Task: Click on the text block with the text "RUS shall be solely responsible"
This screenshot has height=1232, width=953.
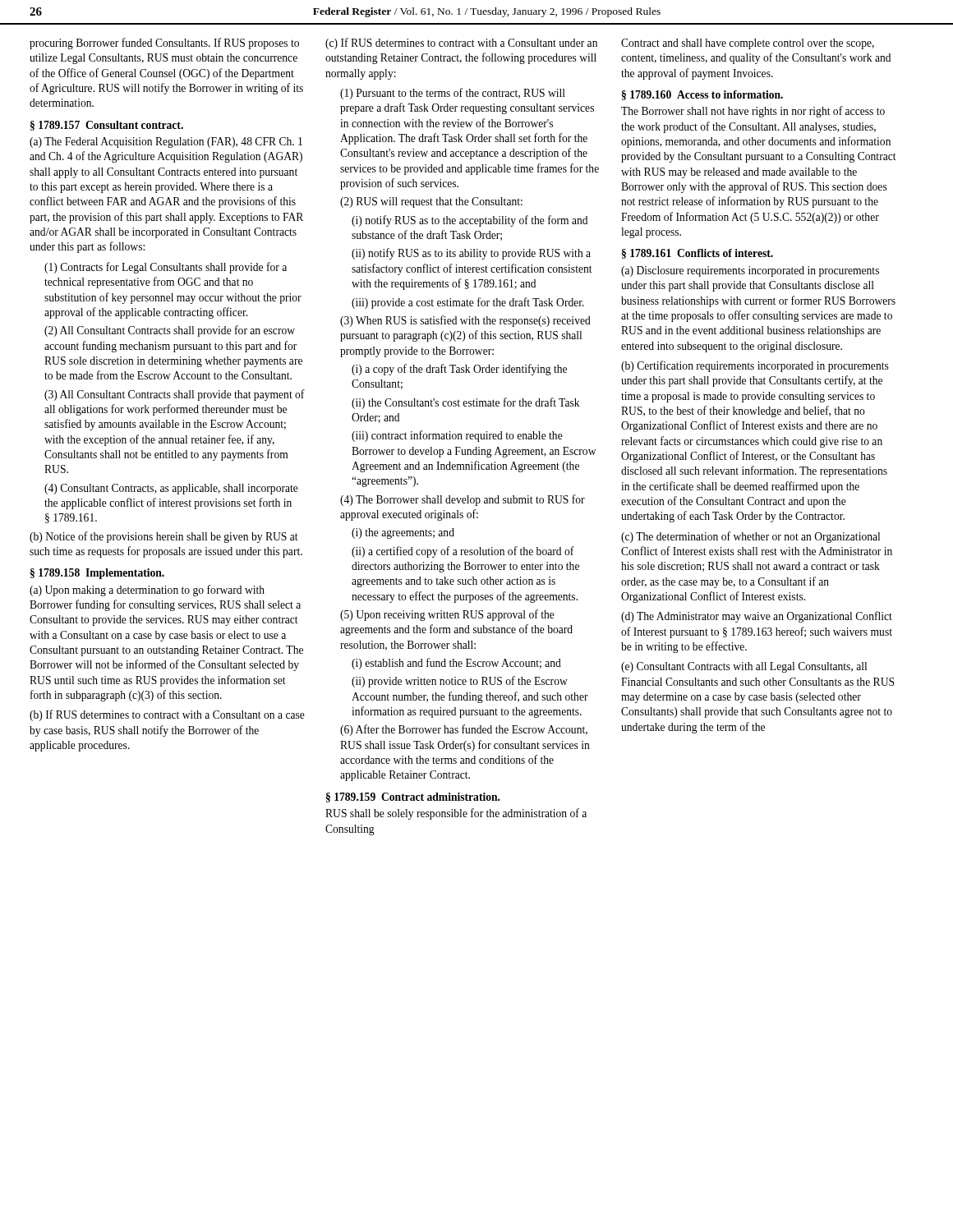Action: click(x=463, y=822)
